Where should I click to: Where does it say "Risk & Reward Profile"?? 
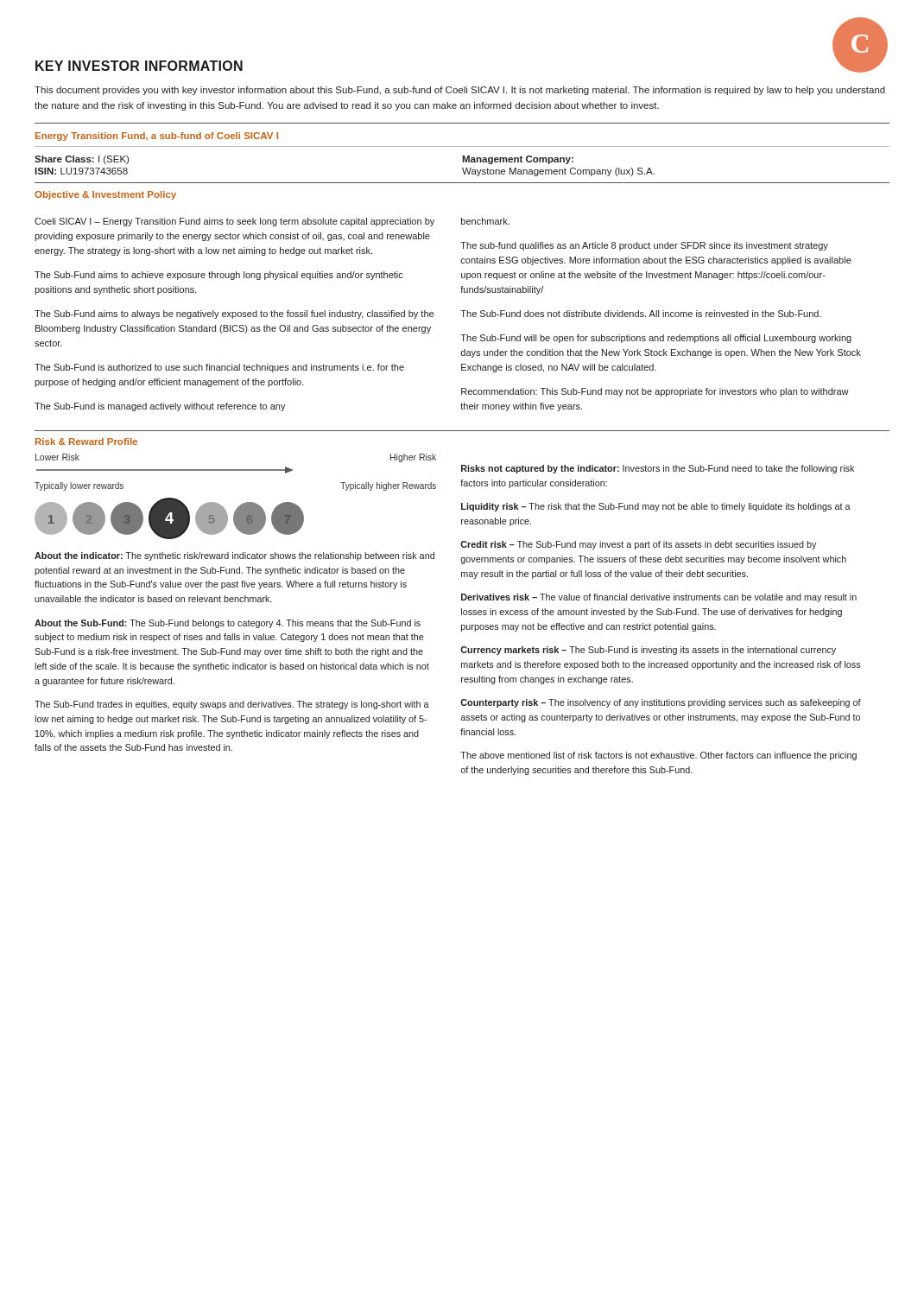(86, 442)
